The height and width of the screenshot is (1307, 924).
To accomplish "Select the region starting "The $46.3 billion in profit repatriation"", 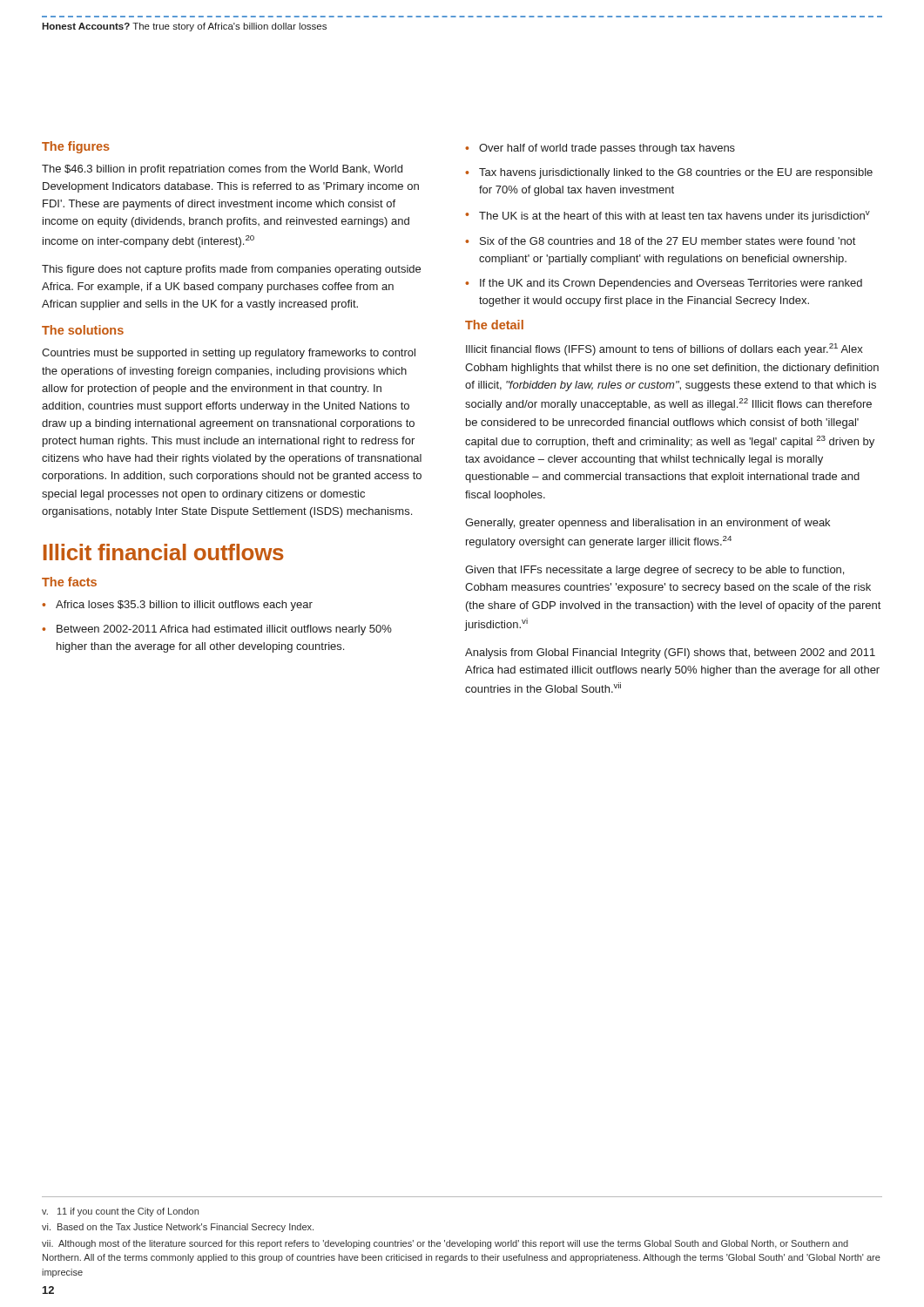I will coord(231,205).
